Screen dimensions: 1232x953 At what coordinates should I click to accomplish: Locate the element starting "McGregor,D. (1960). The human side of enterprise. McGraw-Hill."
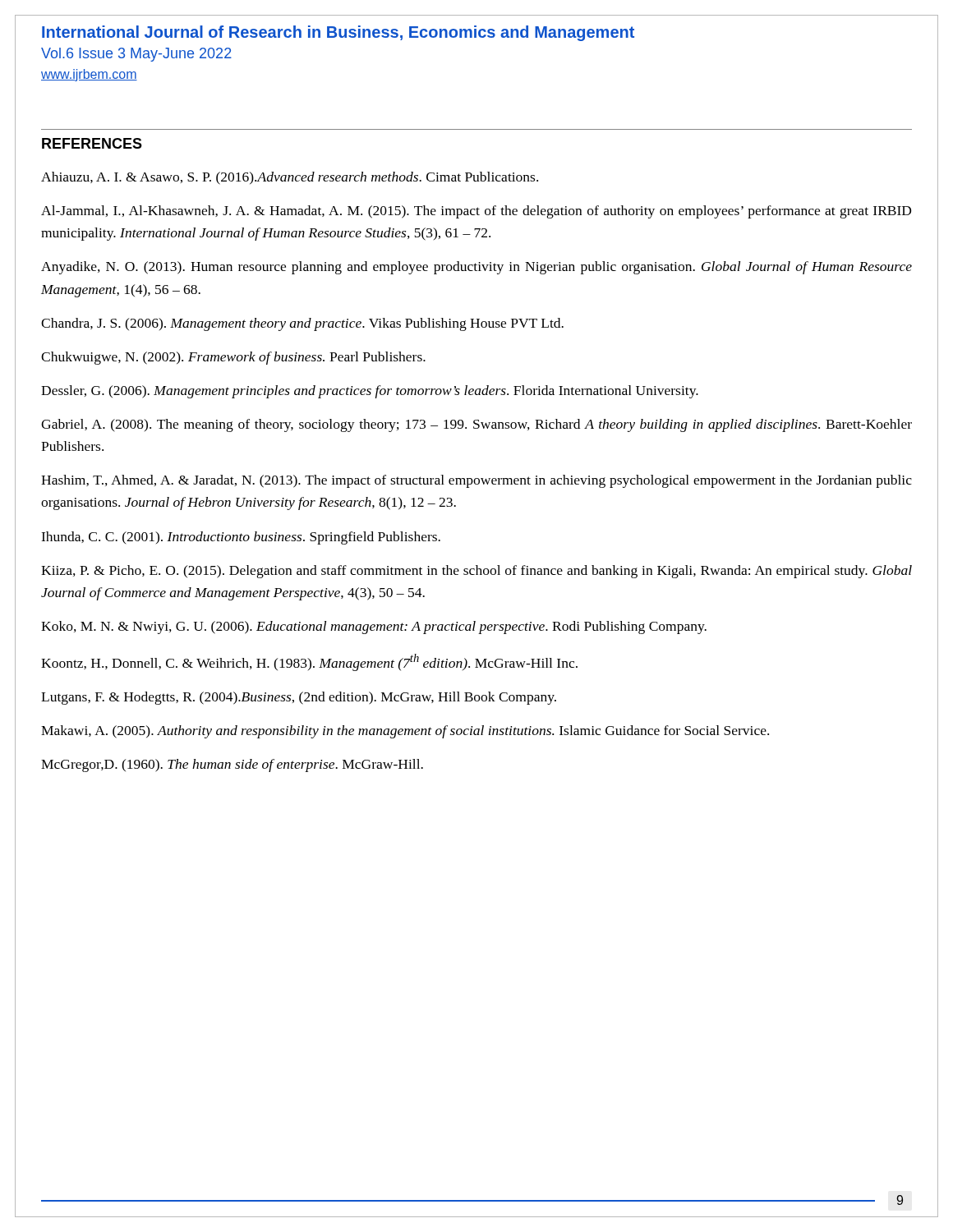coord(232,764)
